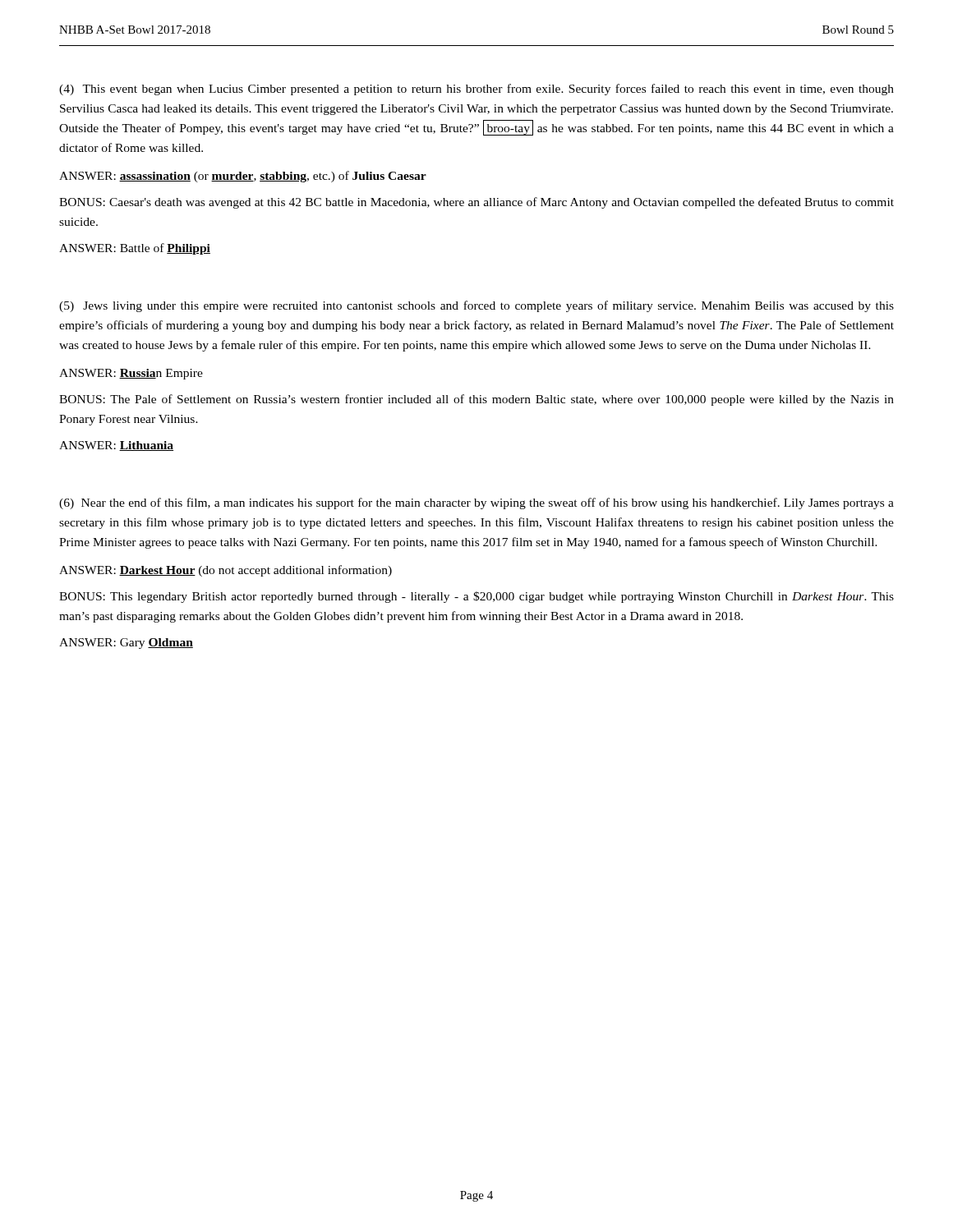This screenshot has width=953, height=1232.
Task: Where is the passage that starts "(4) This event began"?
Action: click(476, 118)
